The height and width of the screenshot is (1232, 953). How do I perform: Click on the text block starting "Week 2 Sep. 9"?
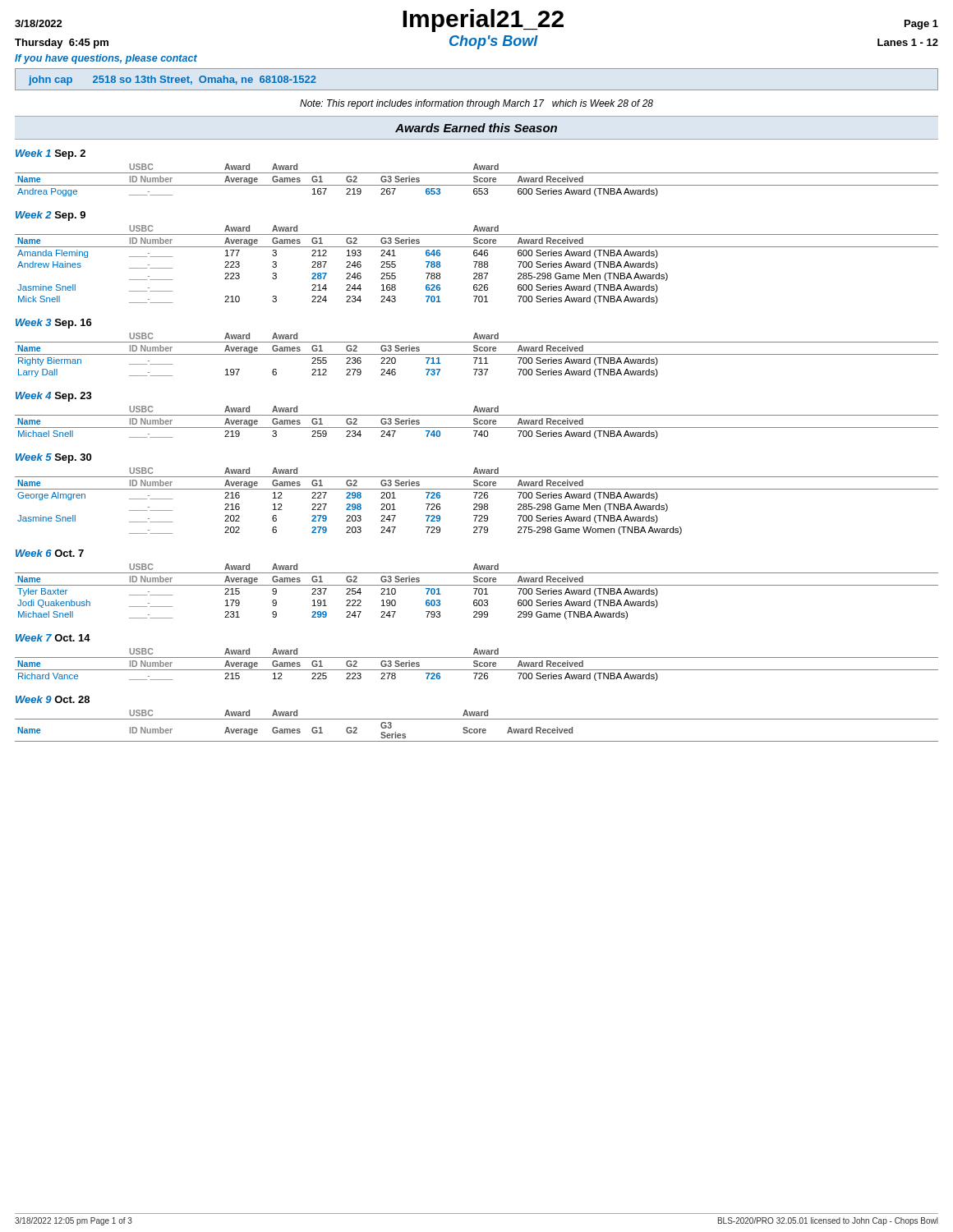[50, 215]
